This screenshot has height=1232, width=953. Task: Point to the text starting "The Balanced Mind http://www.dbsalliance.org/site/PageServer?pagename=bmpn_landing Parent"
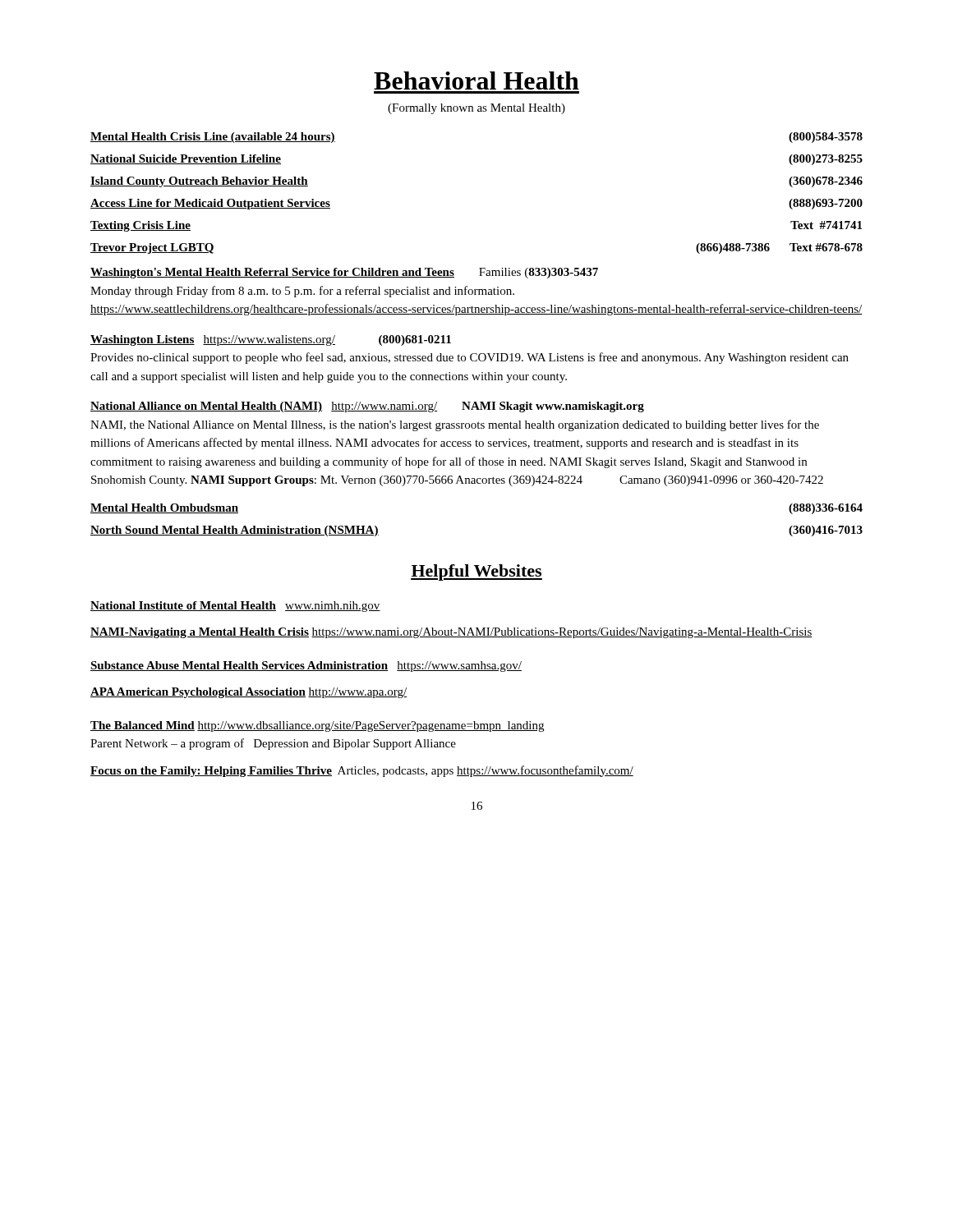coord(317,734)
